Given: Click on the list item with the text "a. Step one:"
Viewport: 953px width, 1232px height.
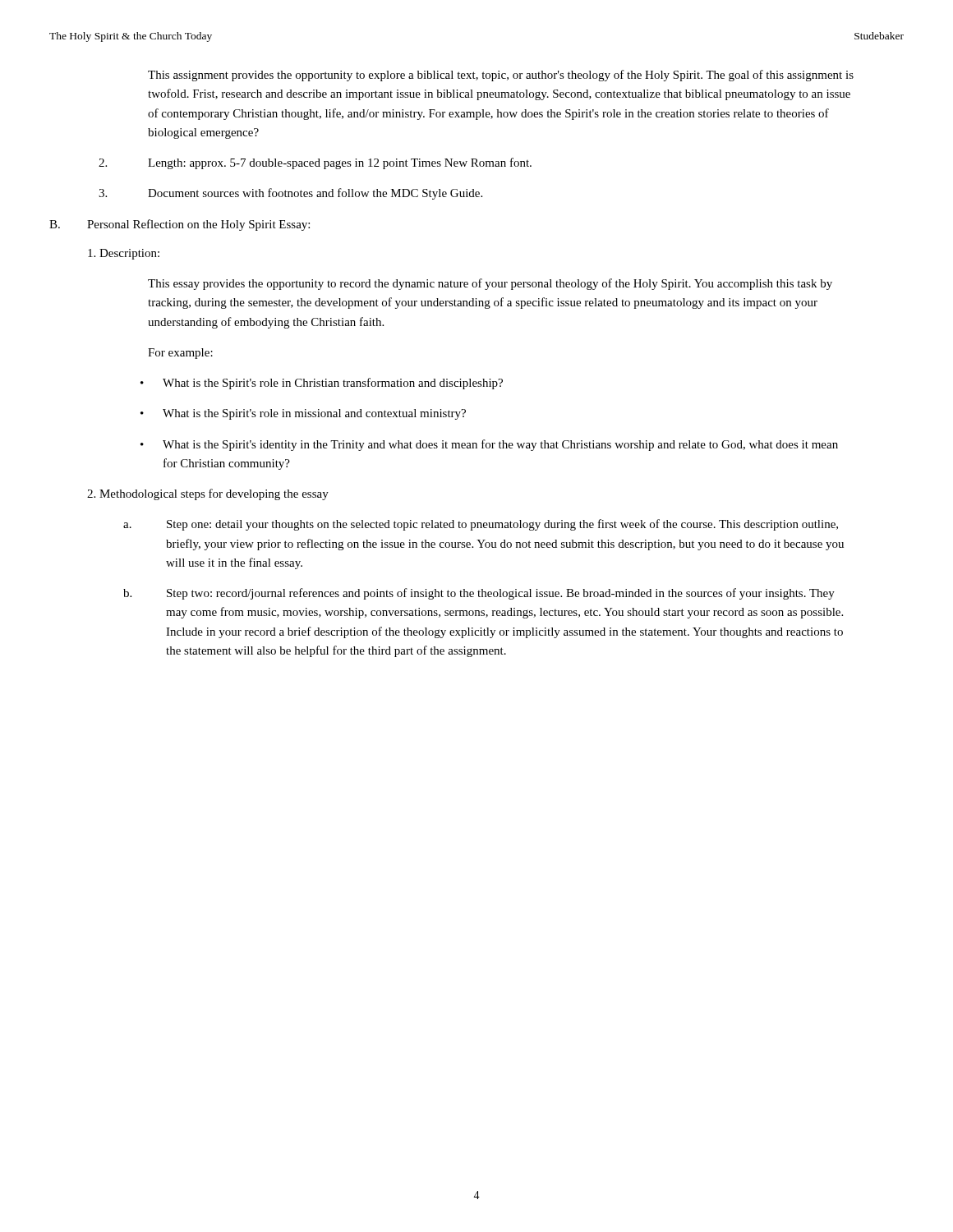Looking at the screenshot, I should (x=489, y=544).
